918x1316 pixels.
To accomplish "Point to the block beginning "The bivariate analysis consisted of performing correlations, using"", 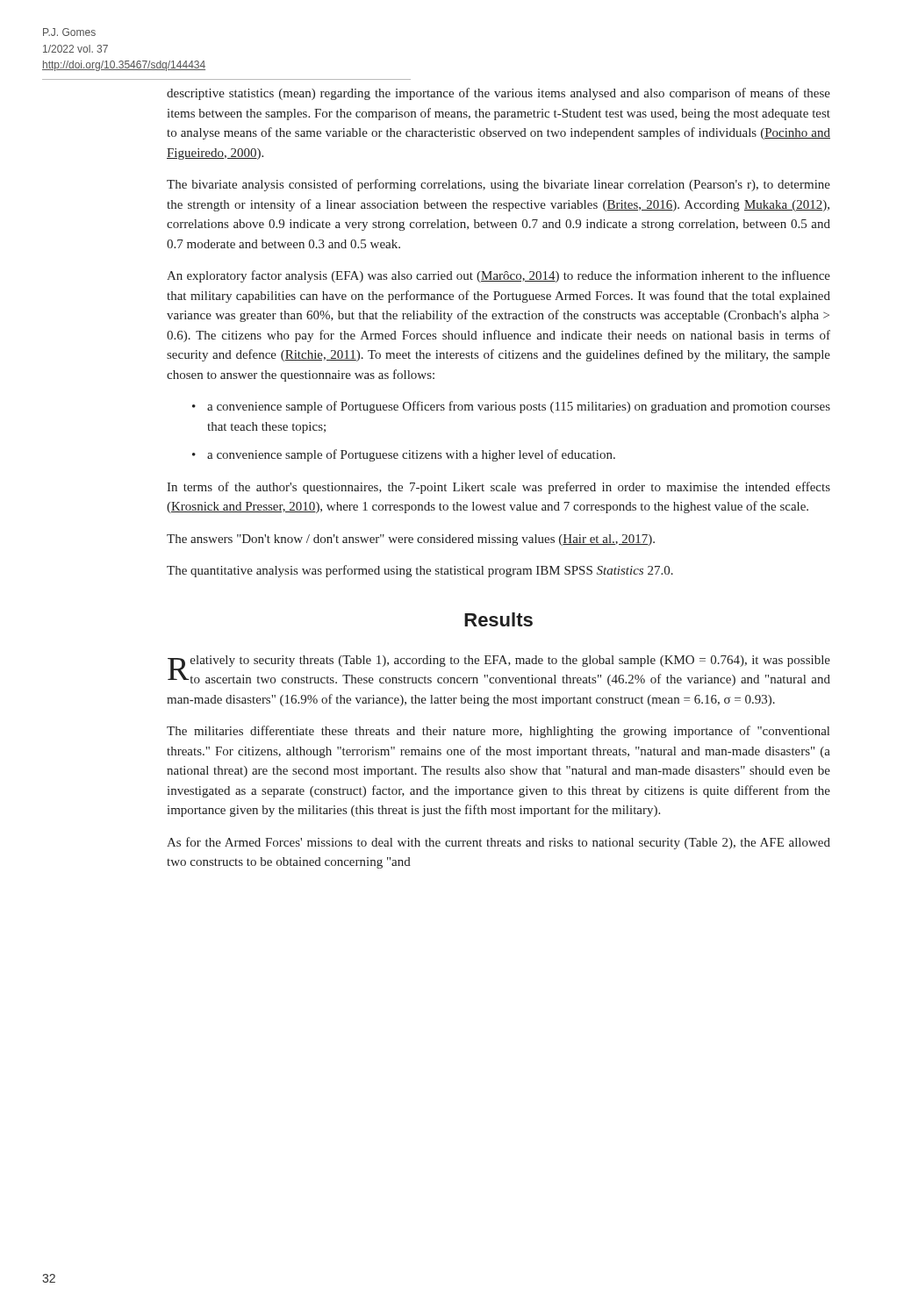I will click(x=498, y=214).
